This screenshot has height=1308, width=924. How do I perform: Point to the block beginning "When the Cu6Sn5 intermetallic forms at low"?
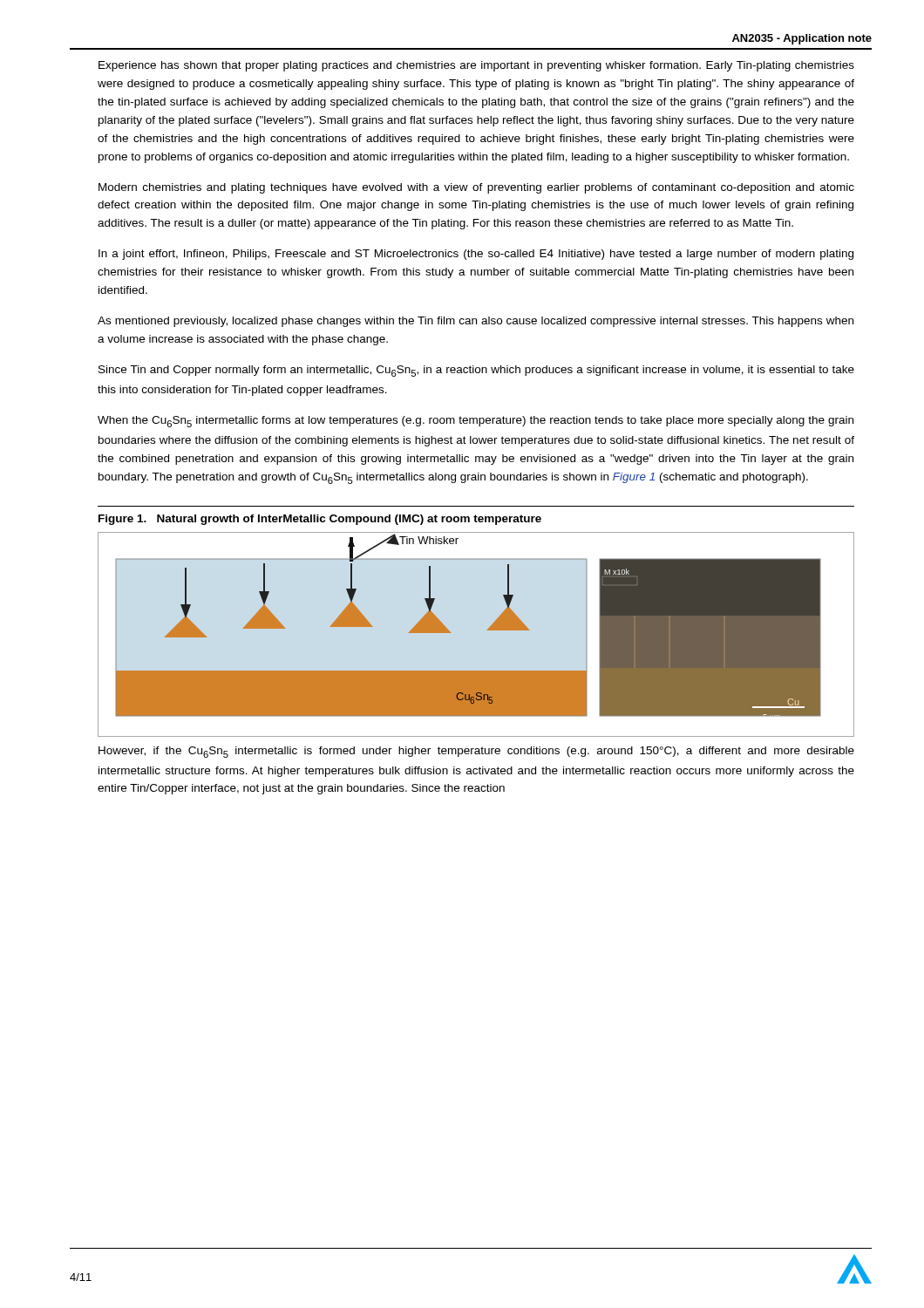pyautogui.click(x=476, y=449)
